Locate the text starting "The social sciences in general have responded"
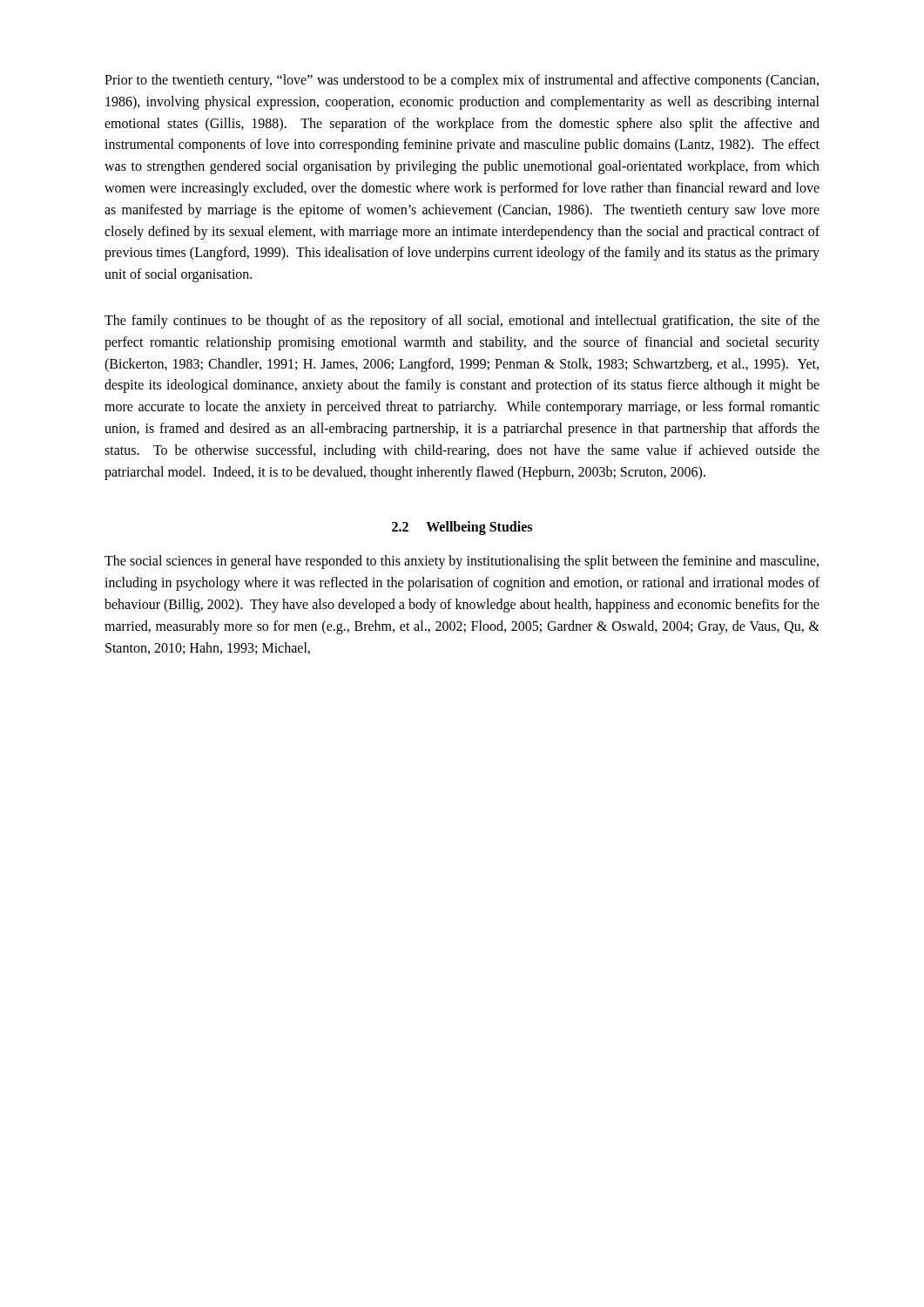The image size is (924, 1307). click(x=462, y=605)
